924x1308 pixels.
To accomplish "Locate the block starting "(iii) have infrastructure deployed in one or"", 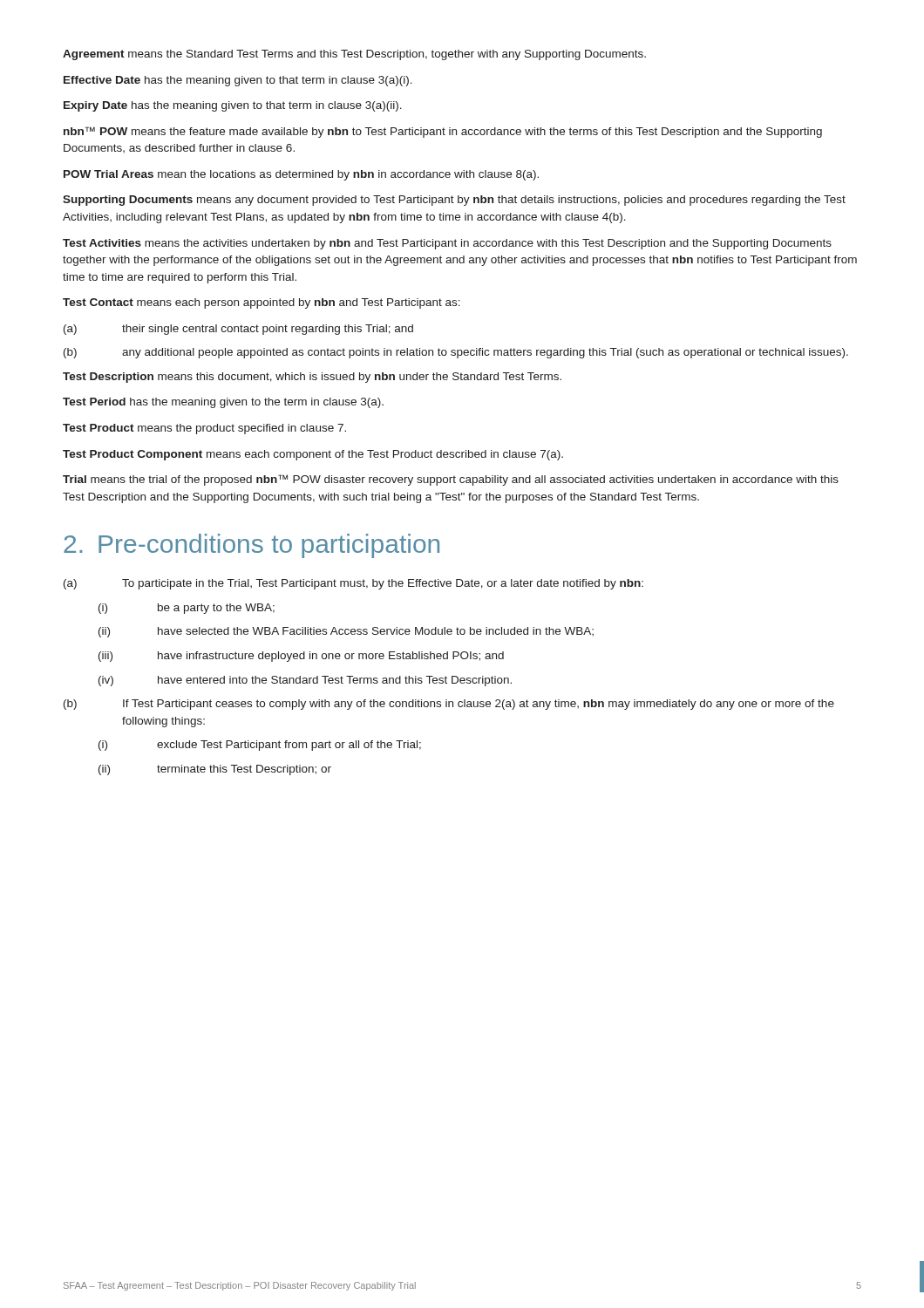I will point(479,656).
